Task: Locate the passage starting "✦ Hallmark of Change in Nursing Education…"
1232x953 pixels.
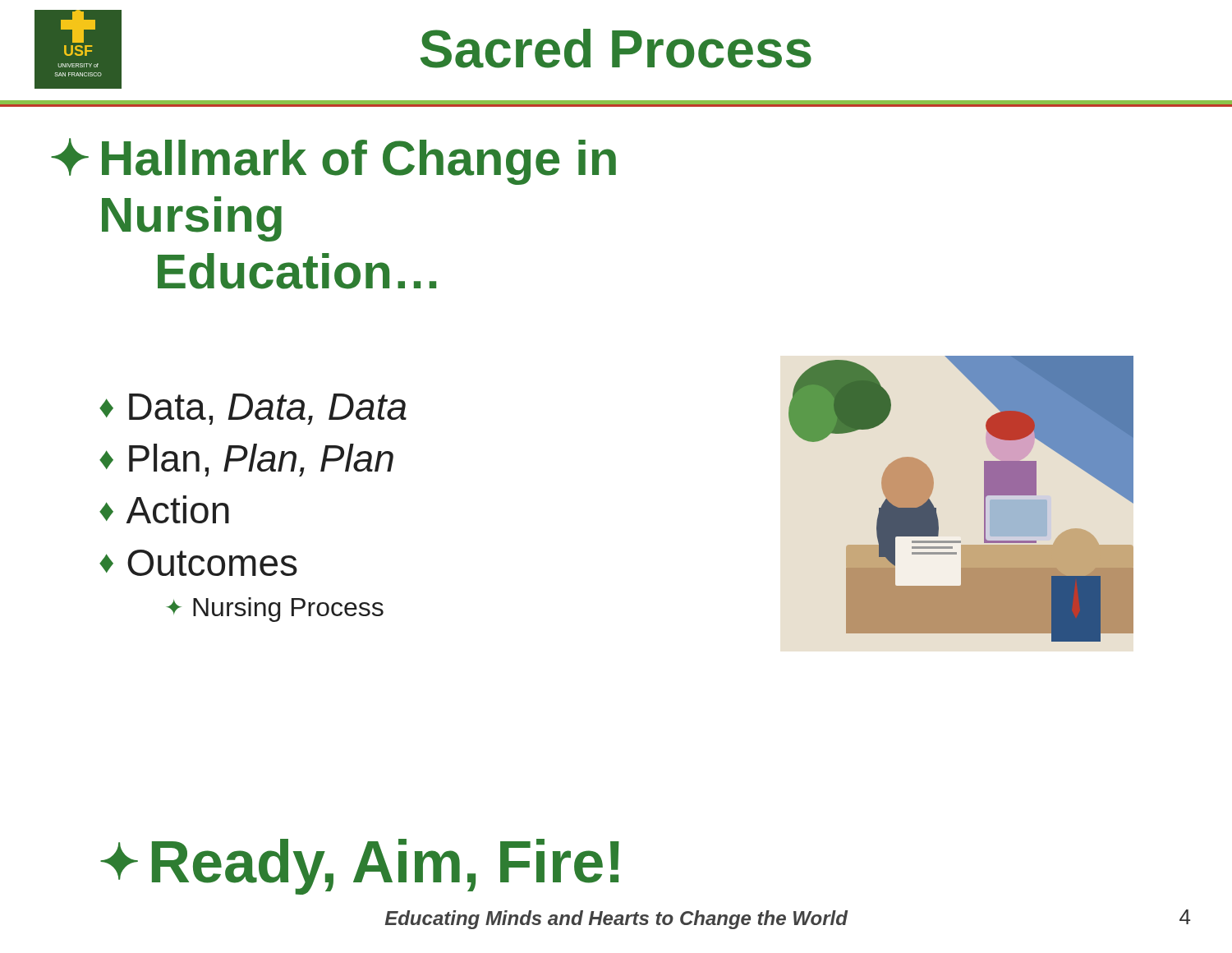Action: pyautogui.click(x=333, y=161)
